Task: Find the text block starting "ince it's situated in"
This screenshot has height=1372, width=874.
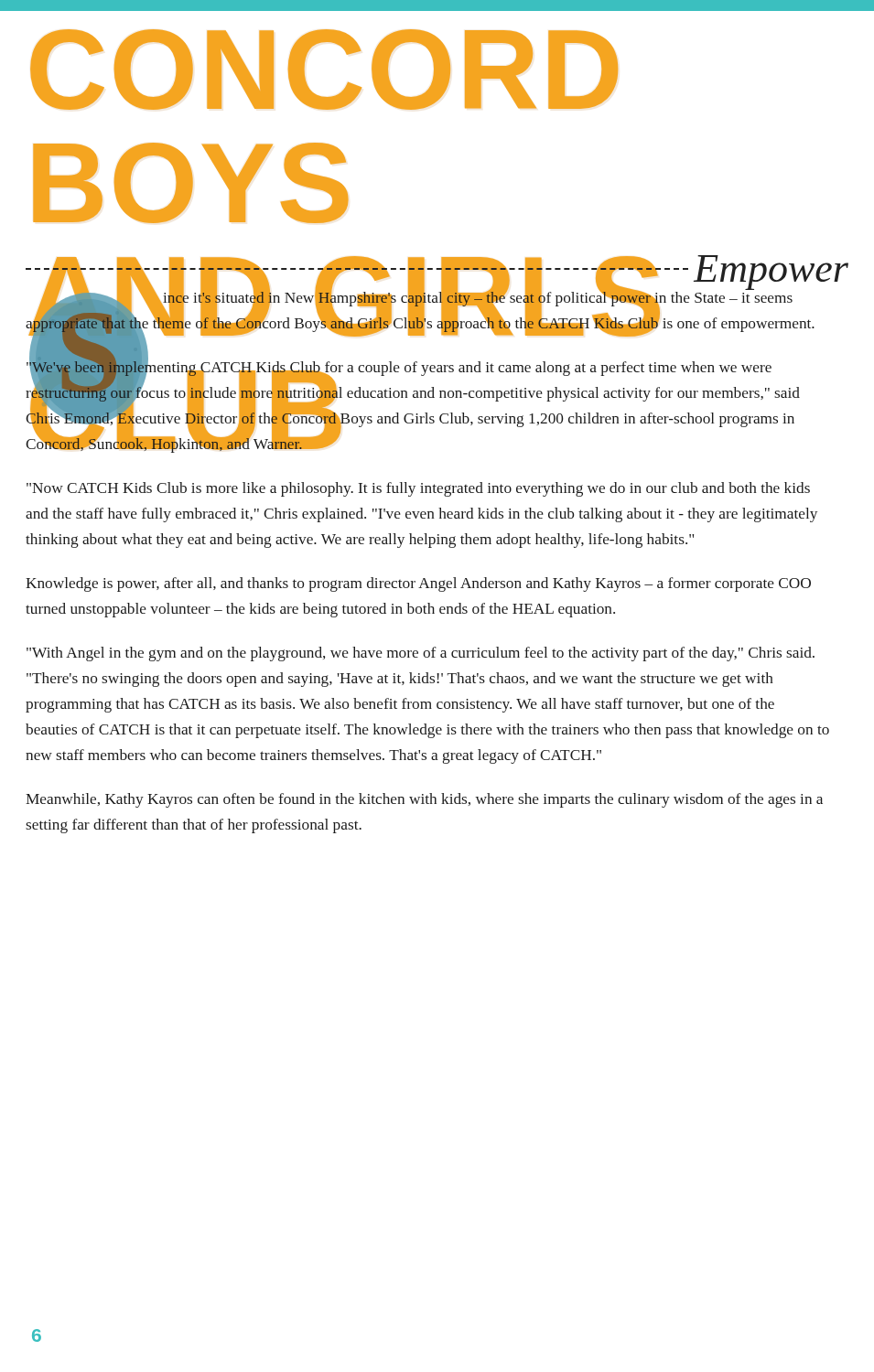Action: point(420,369)
